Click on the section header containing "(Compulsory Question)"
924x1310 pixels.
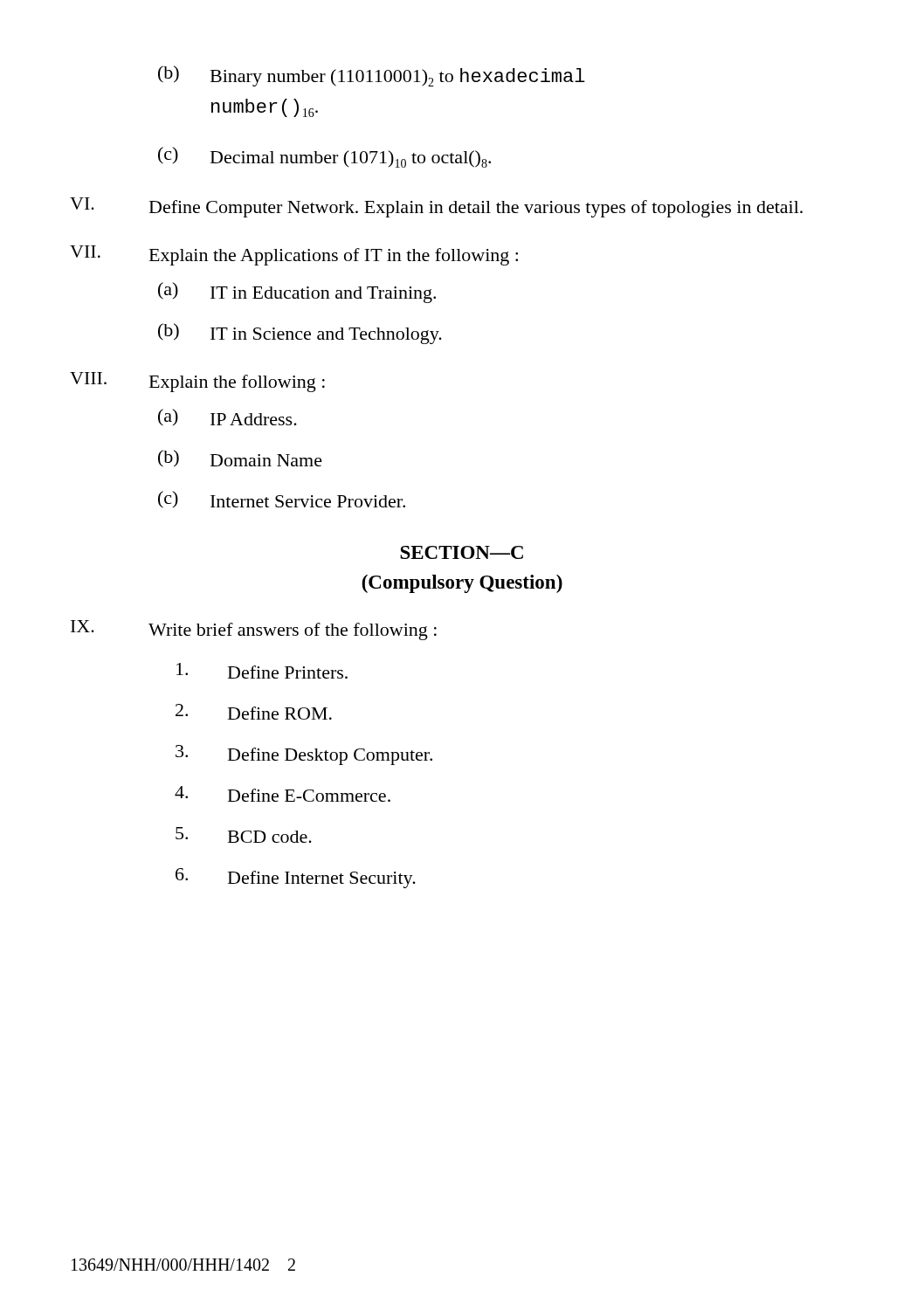coord(462,583)
